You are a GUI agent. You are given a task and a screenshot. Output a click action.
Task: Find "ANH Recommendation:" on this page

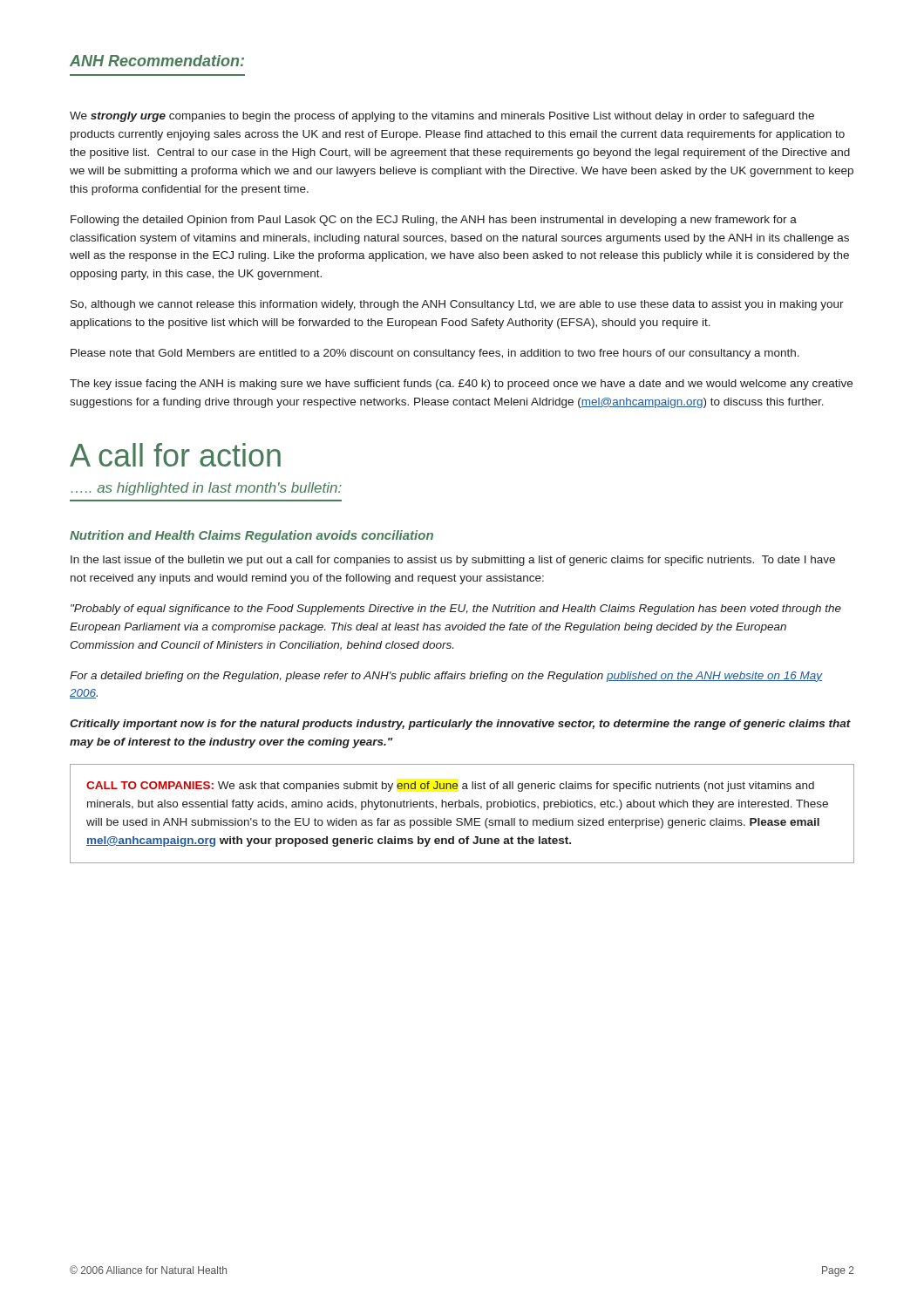point(157,64)
